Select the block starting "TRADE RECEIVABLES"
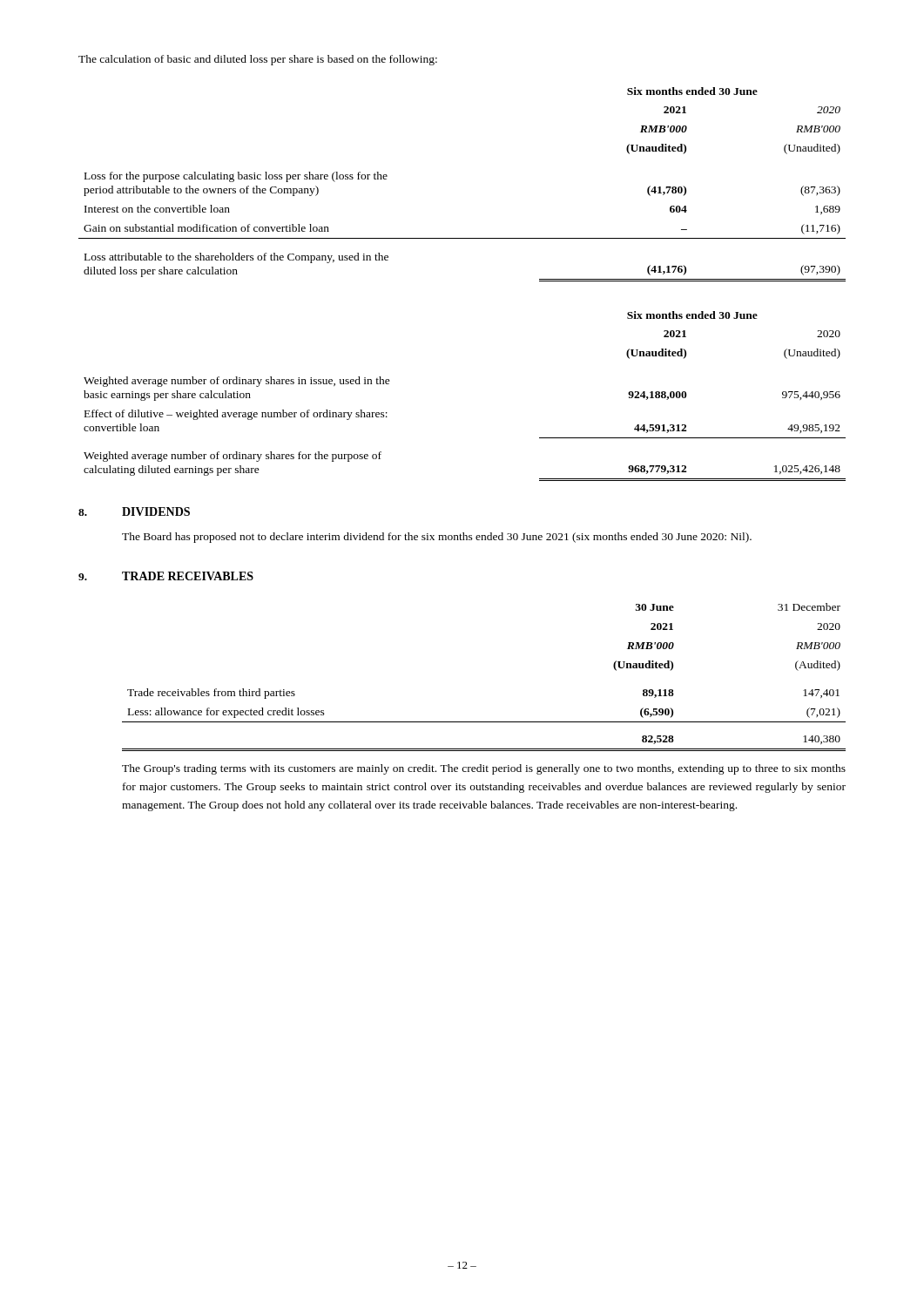The image size is (924, 1307). point(188,577)
